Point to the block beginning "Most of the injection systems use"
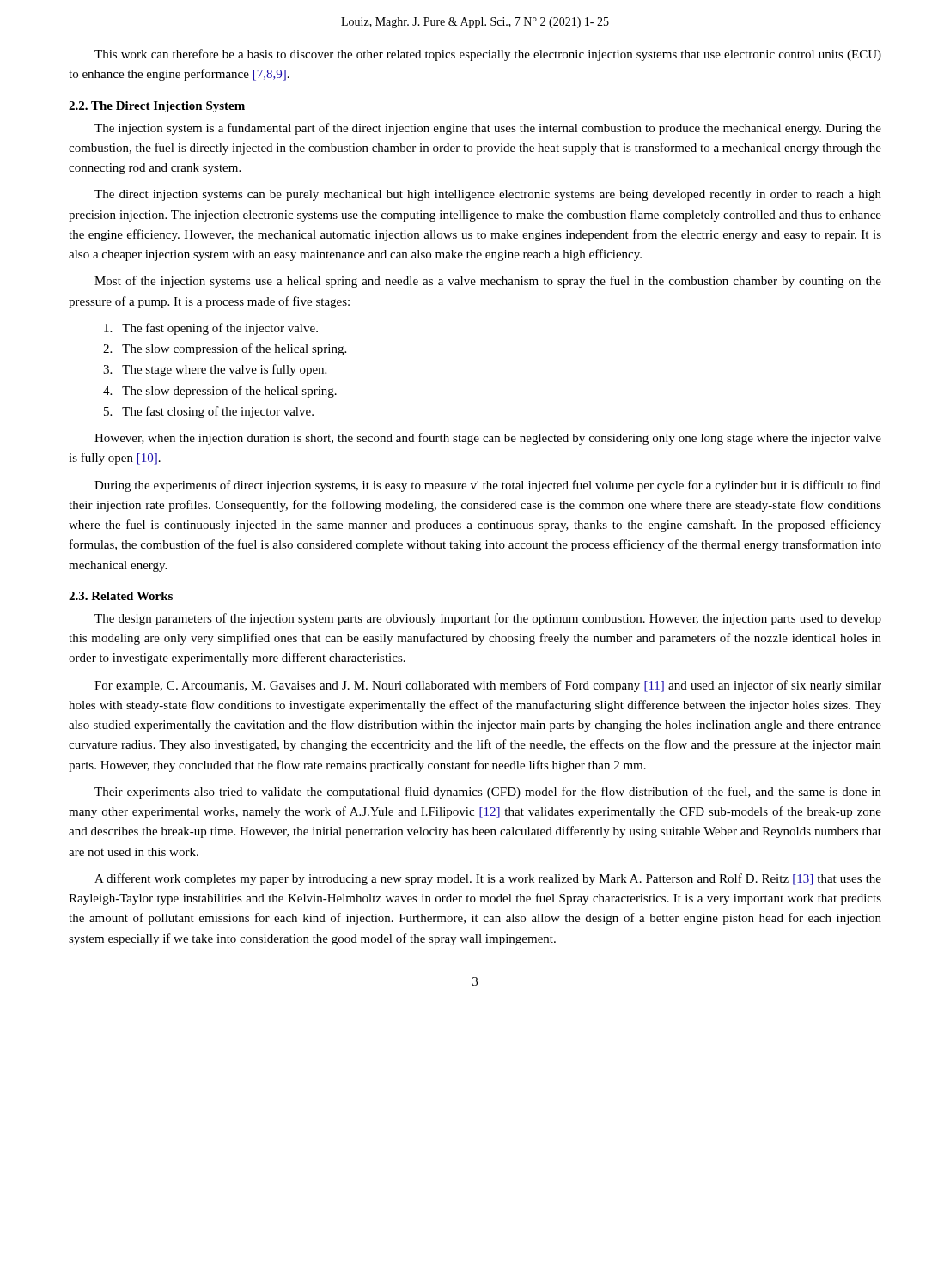950x1288 pixels. click(x=475, y=291)
